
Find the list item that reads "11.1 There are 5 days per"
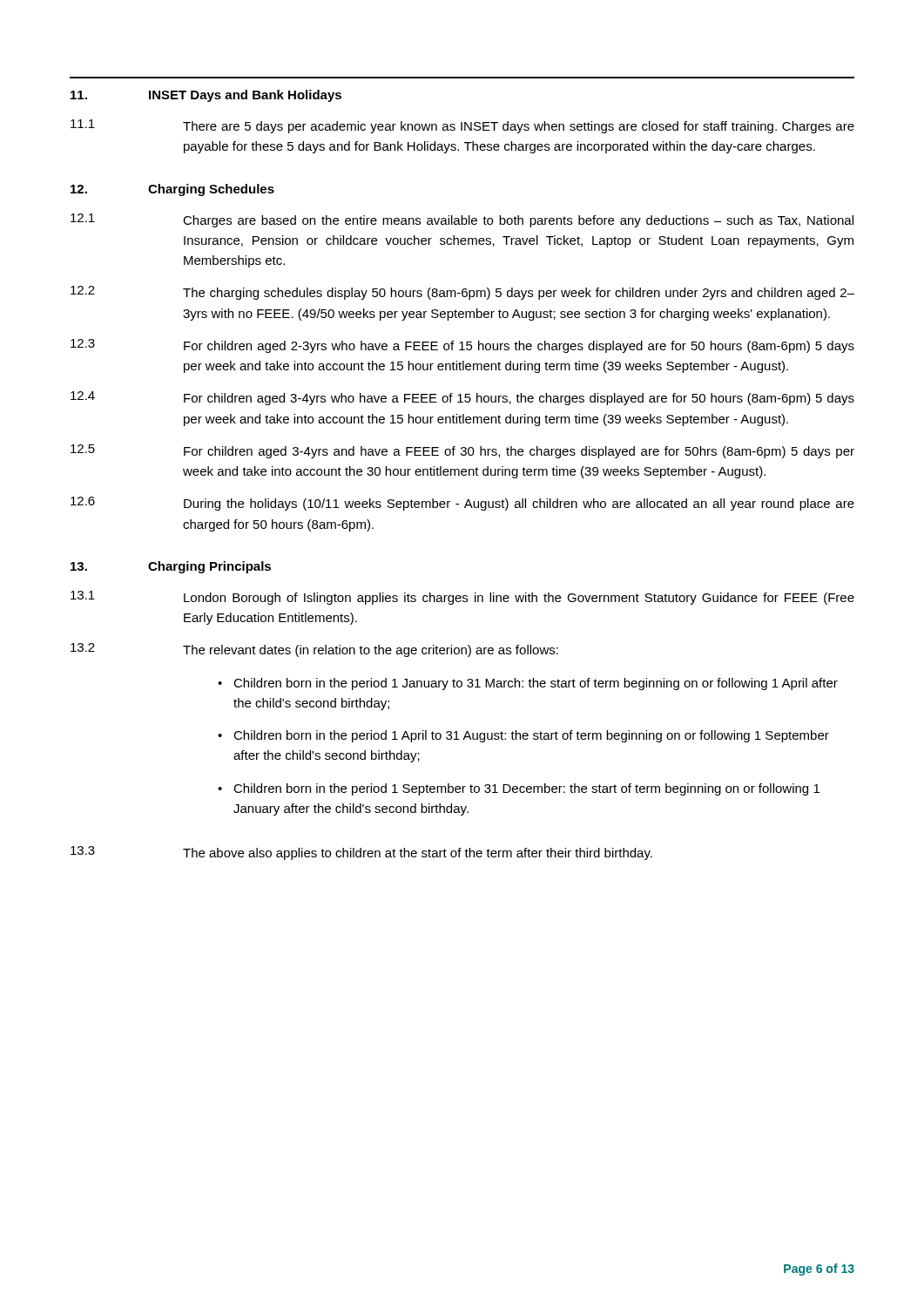pyautogui.click(x=462, y=136)
